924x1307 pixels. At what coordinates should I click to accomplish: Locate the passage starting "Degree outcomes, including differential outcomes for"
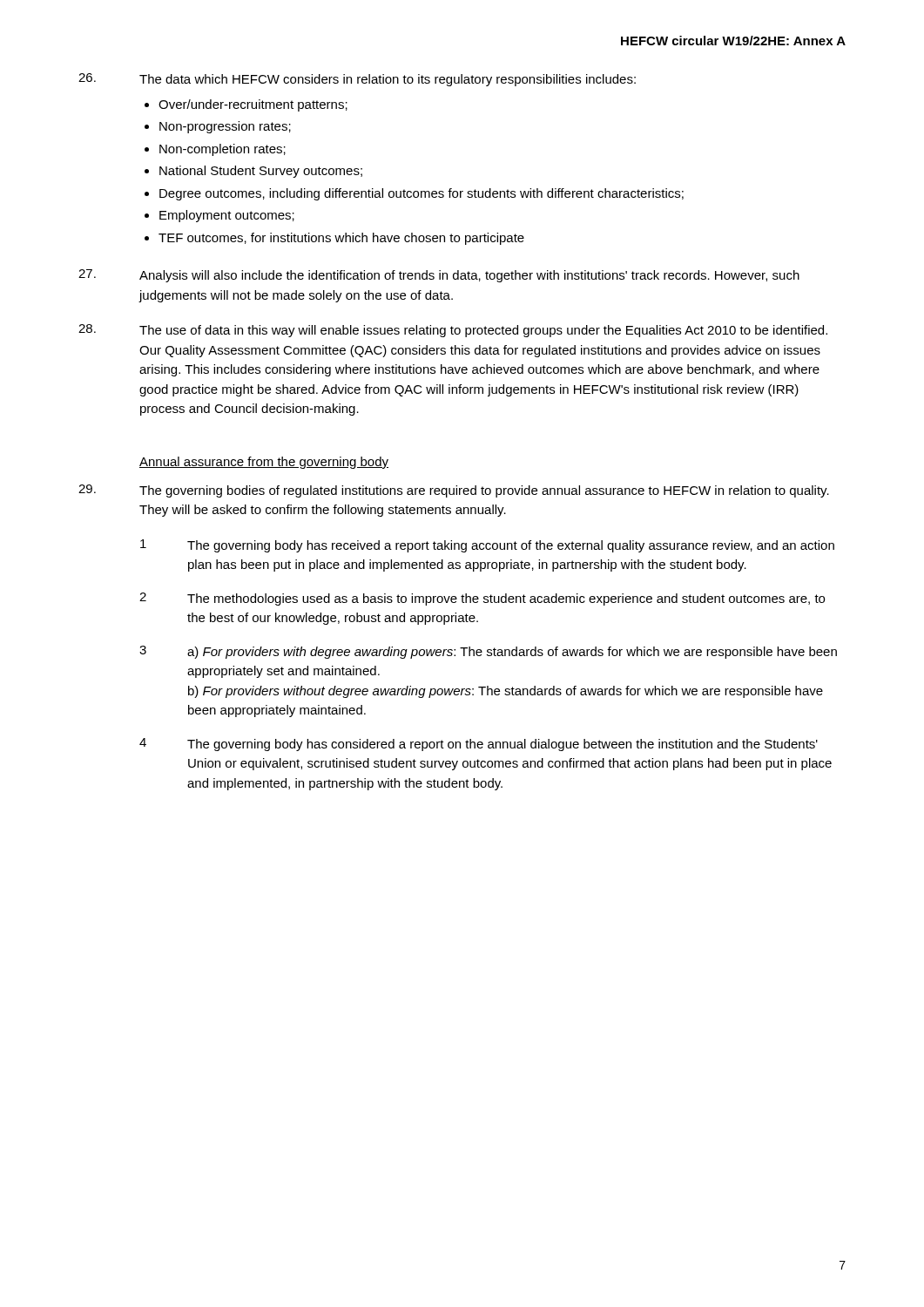point(421,193)
